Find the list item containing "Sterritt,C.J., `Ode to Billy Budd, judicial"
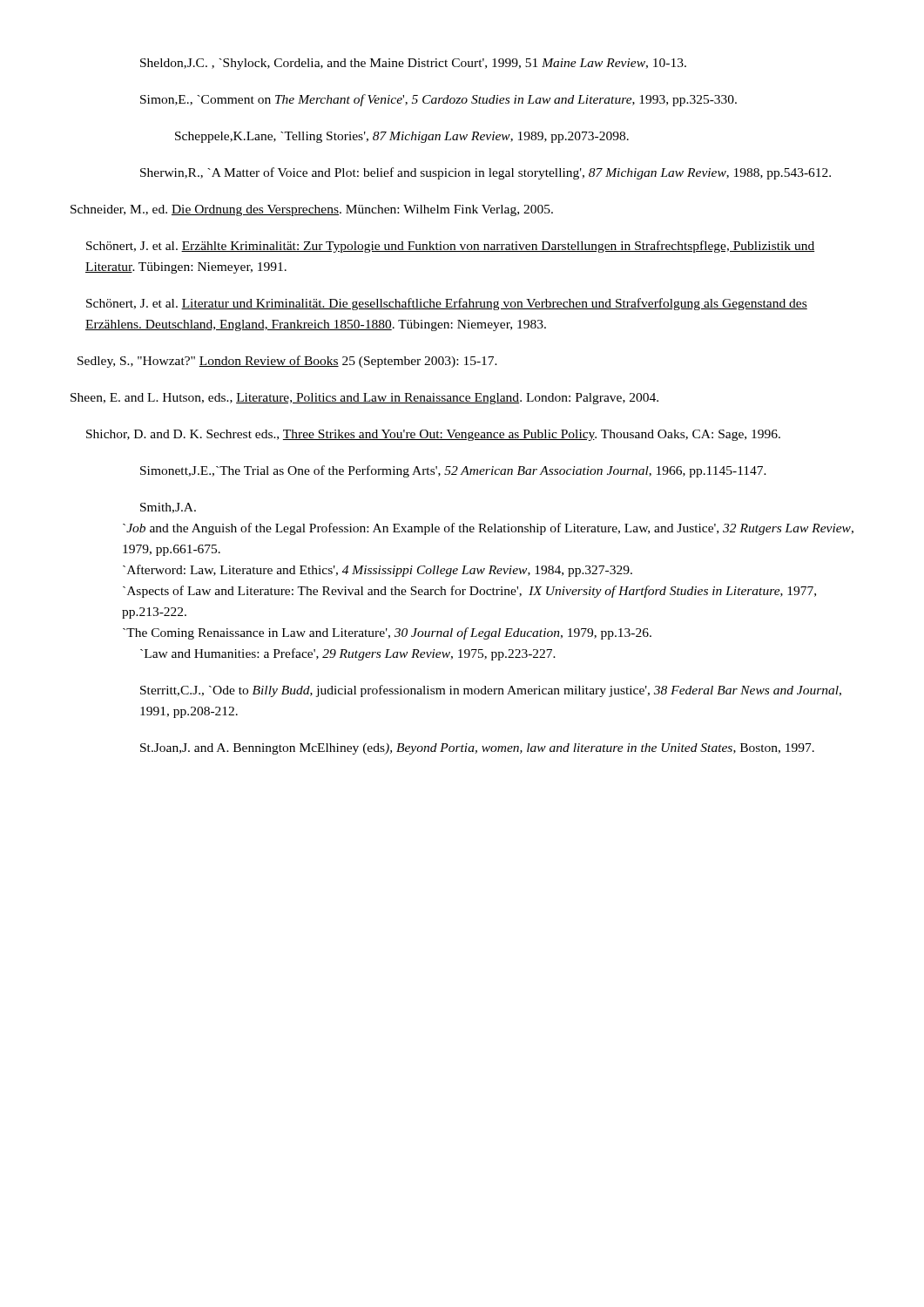This screenshot has height=1307, width=924. 491,700
